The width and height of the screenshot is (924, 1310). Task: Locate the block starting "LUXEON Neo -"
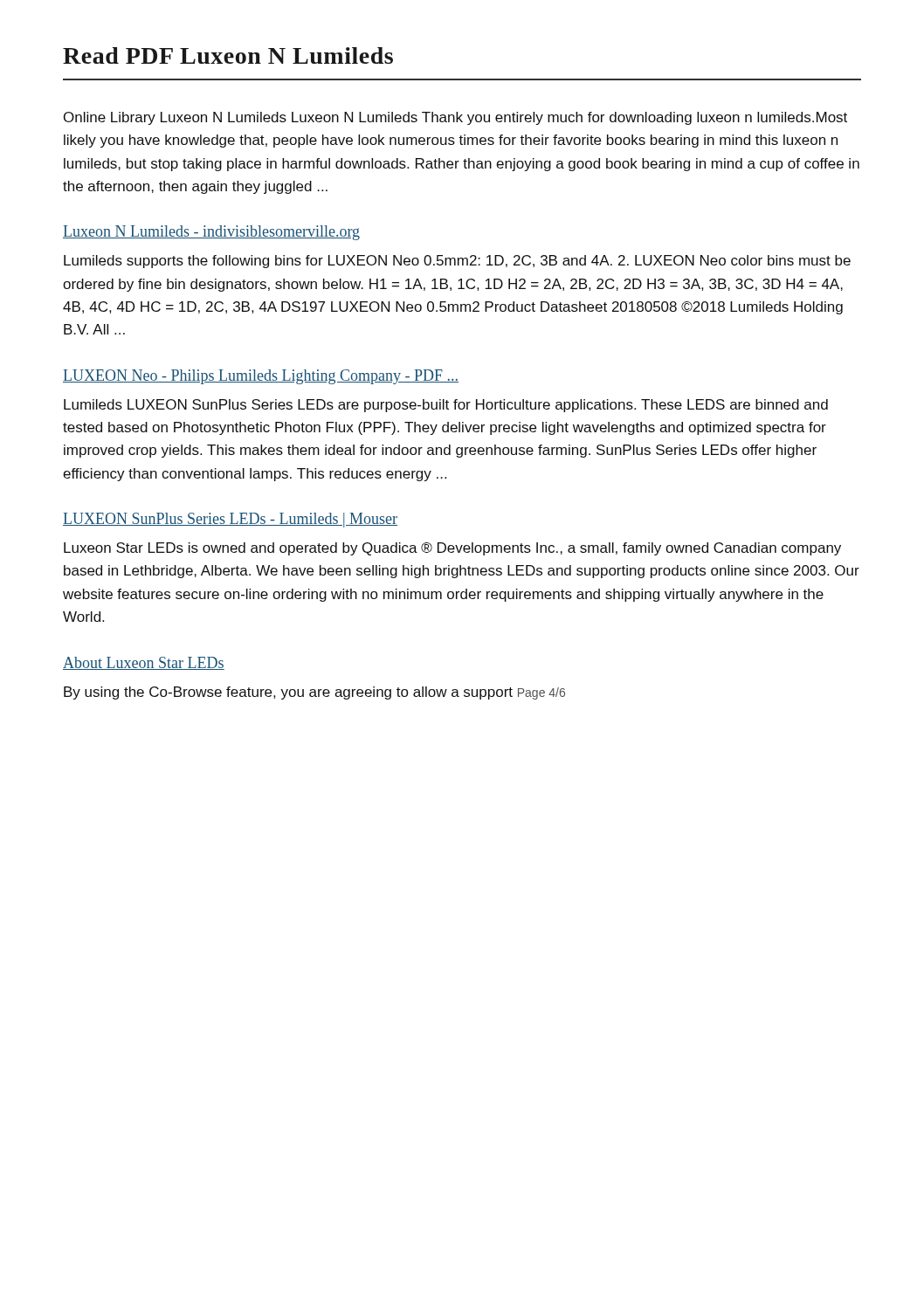coord(261,376)
